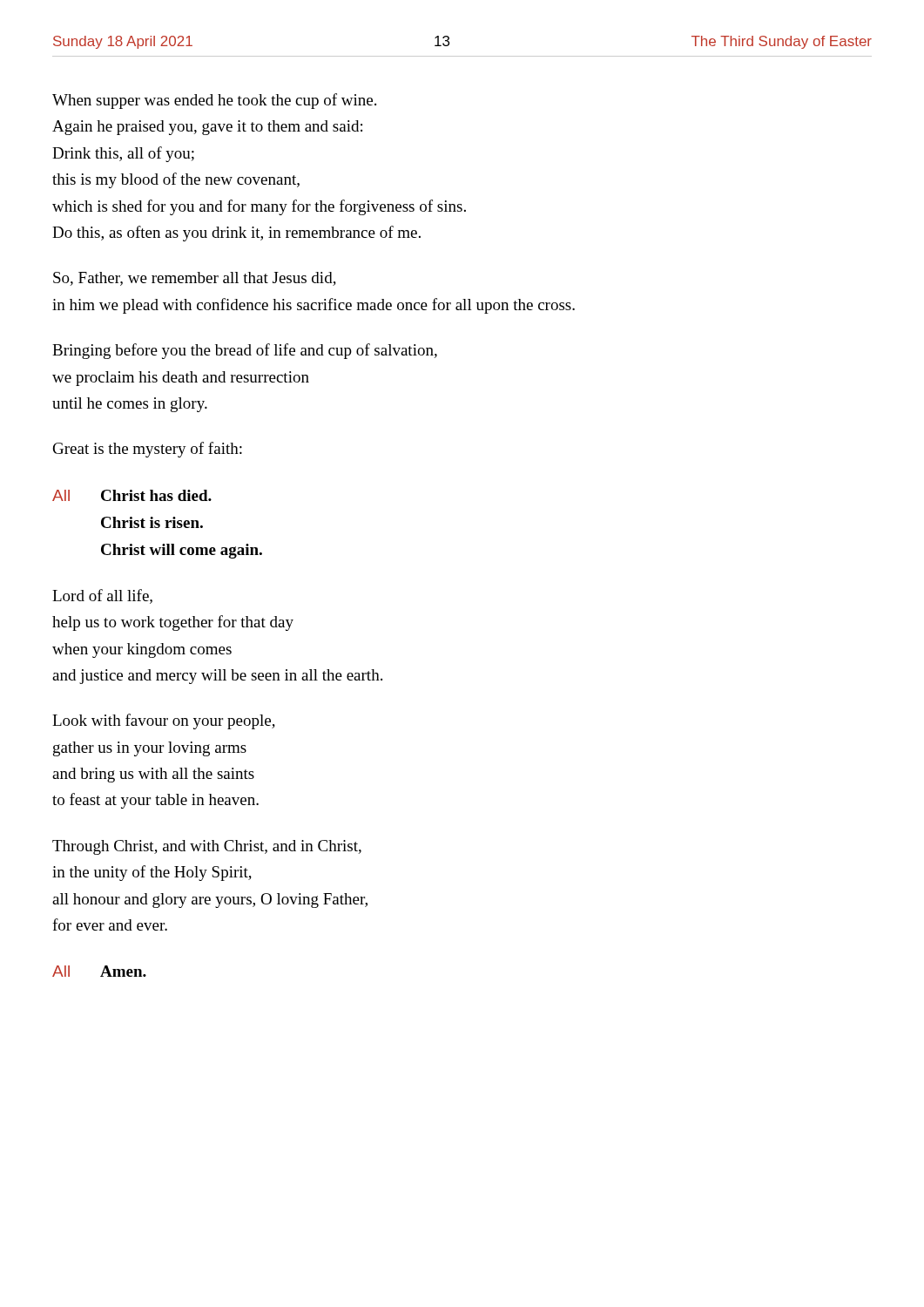Select the text block with the text "Bringing before you the bread of life"
The width and height of the screenshot is (924, 1307).
point(245,351)
